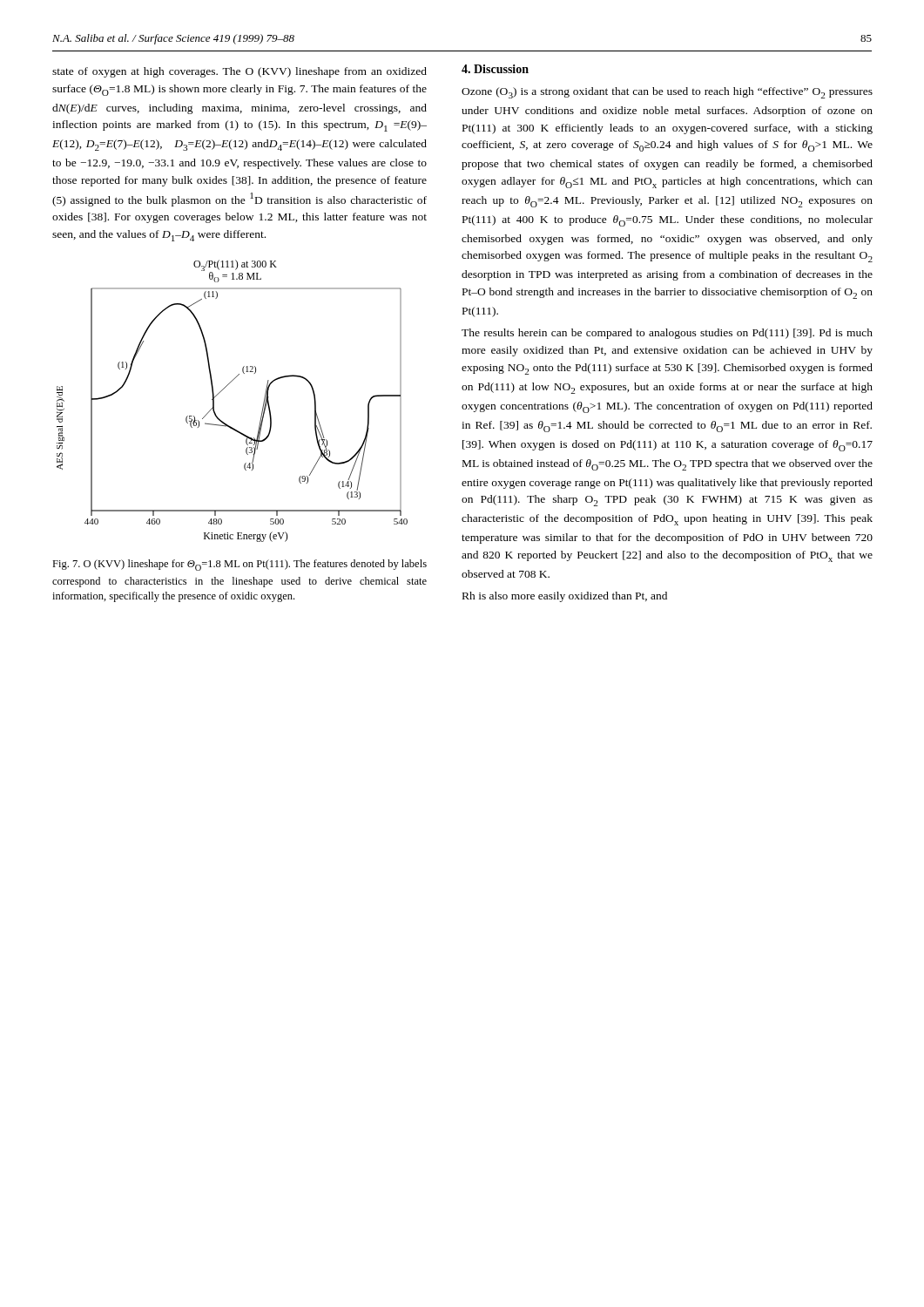924x1307 pixels.
Task: Select the continuous plot
Action: coord(240,403)
